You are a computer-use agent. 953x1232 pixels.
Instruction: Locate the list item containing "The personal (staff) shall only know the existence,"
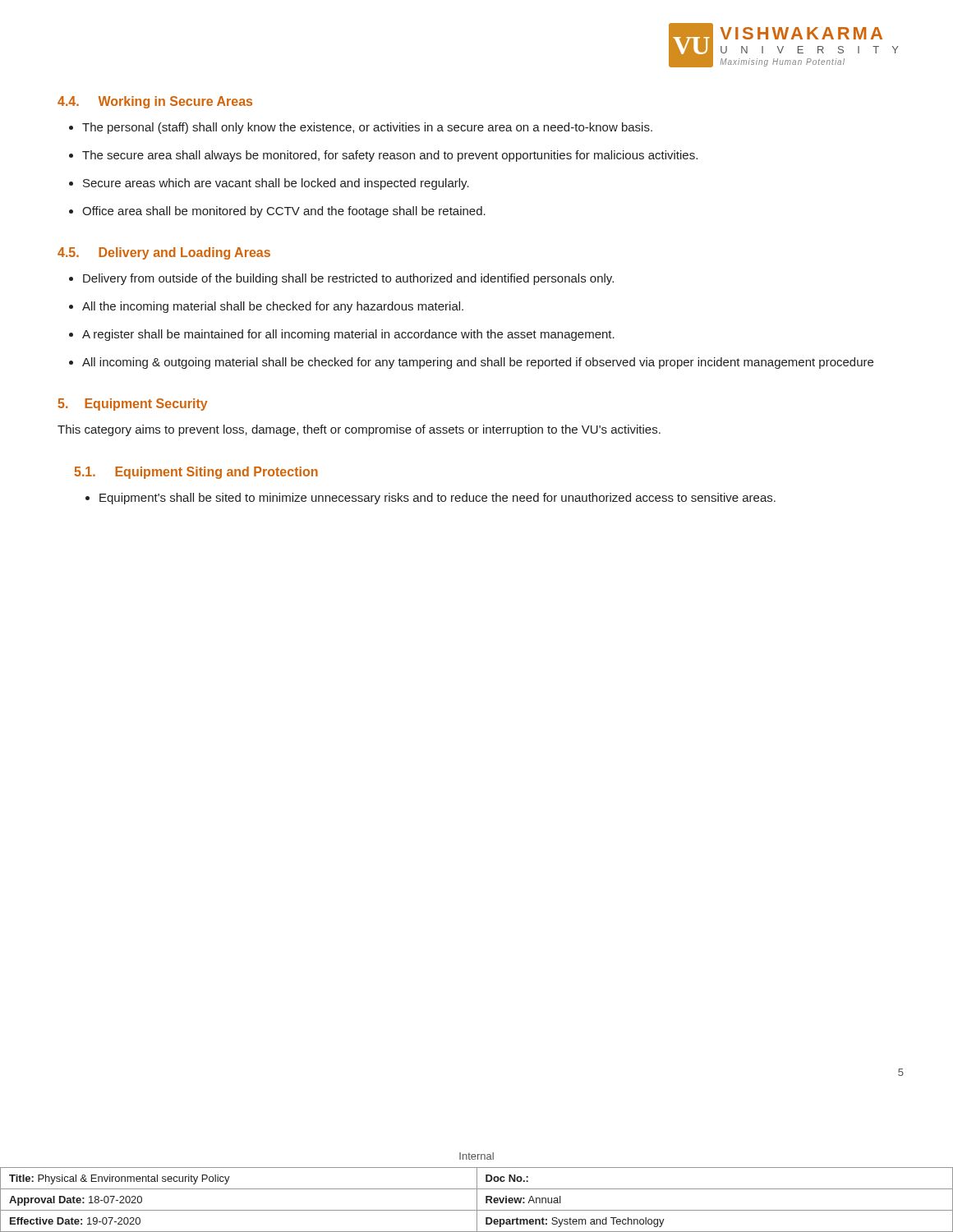point(368,127)
